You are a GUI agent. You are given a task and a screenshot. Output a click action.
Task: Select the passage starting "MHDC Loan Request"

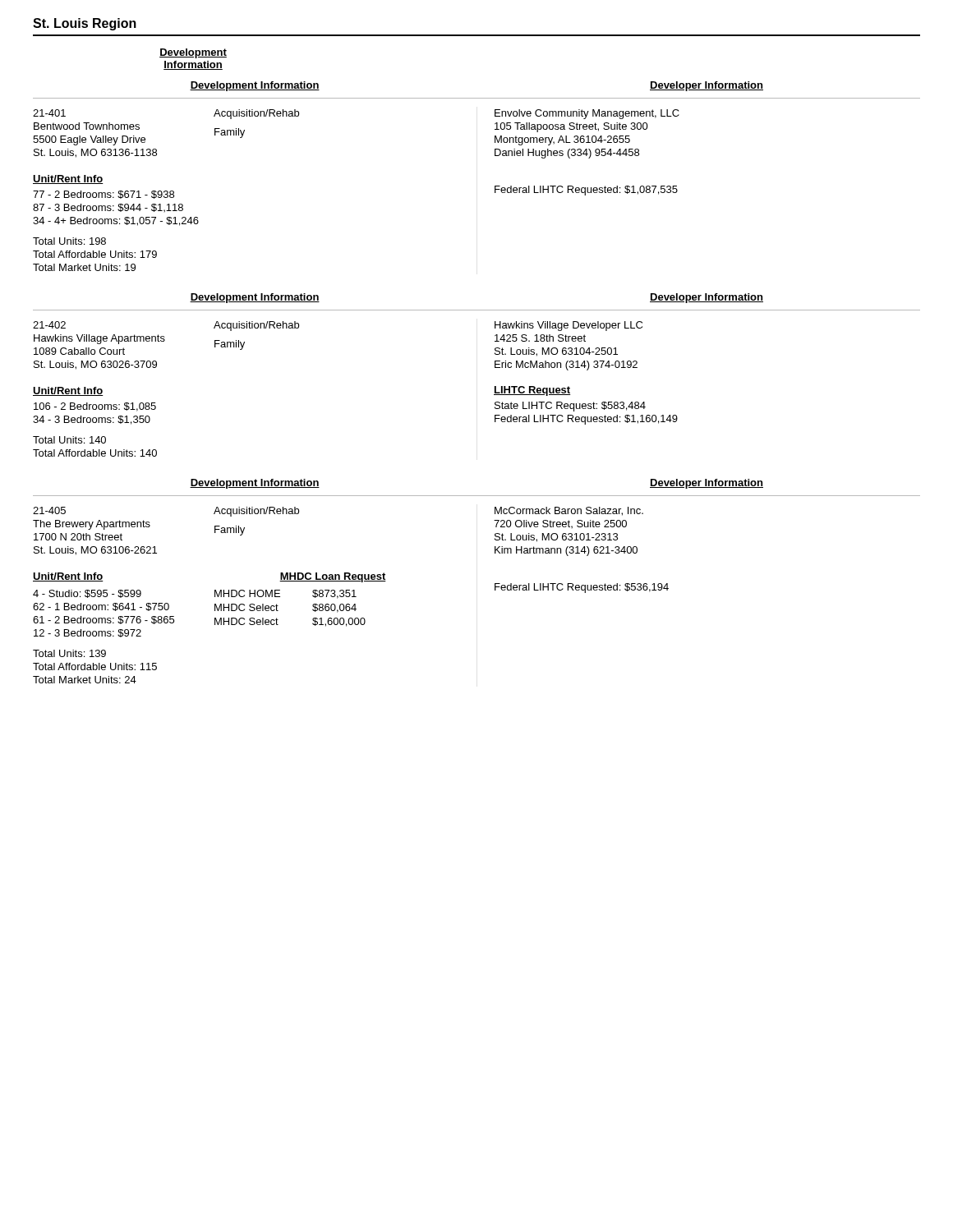click(333, 576)
